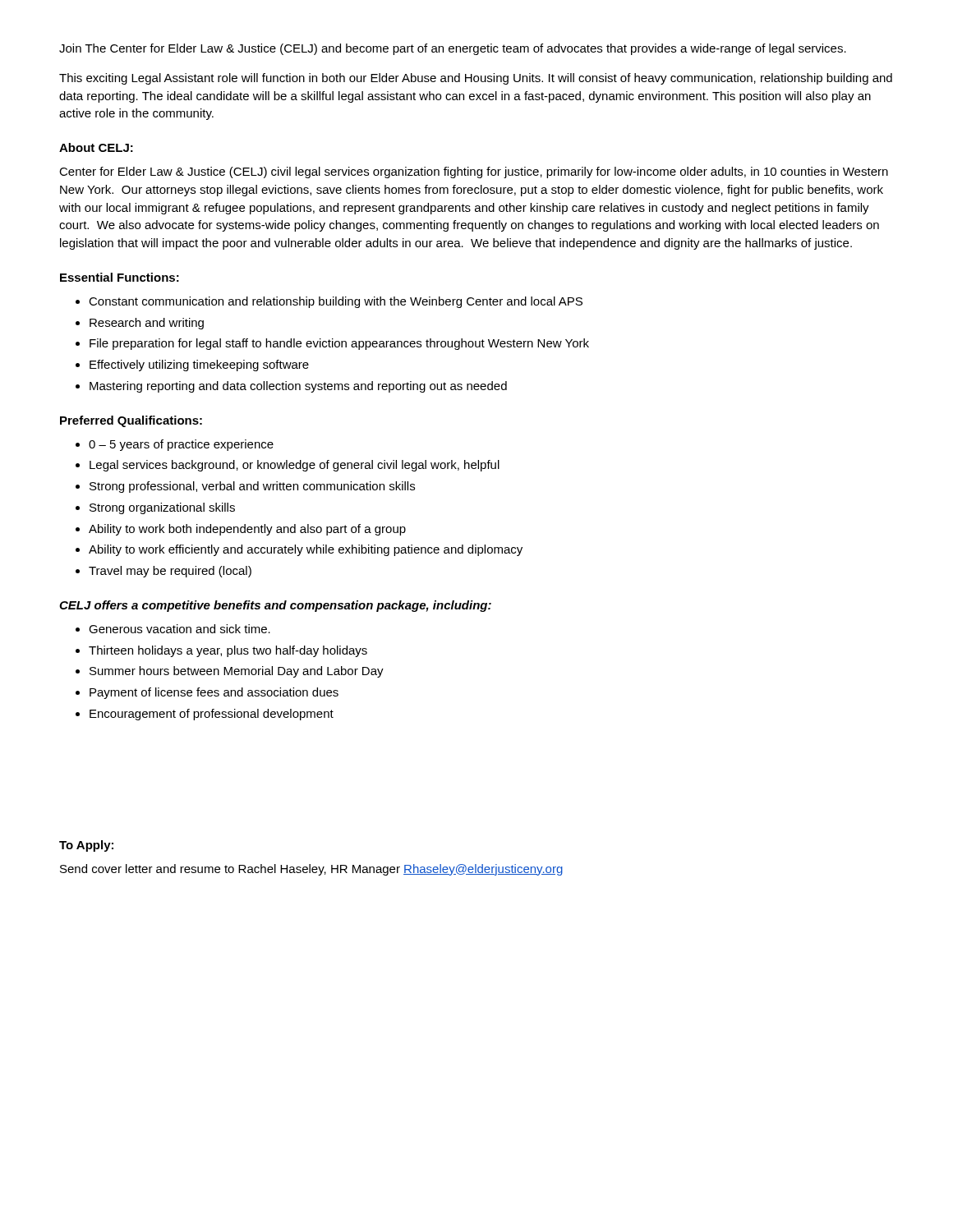Locate the text block starting "File preparation for legal staff"
The image size is (953, 1232).
tap(339, 343)
